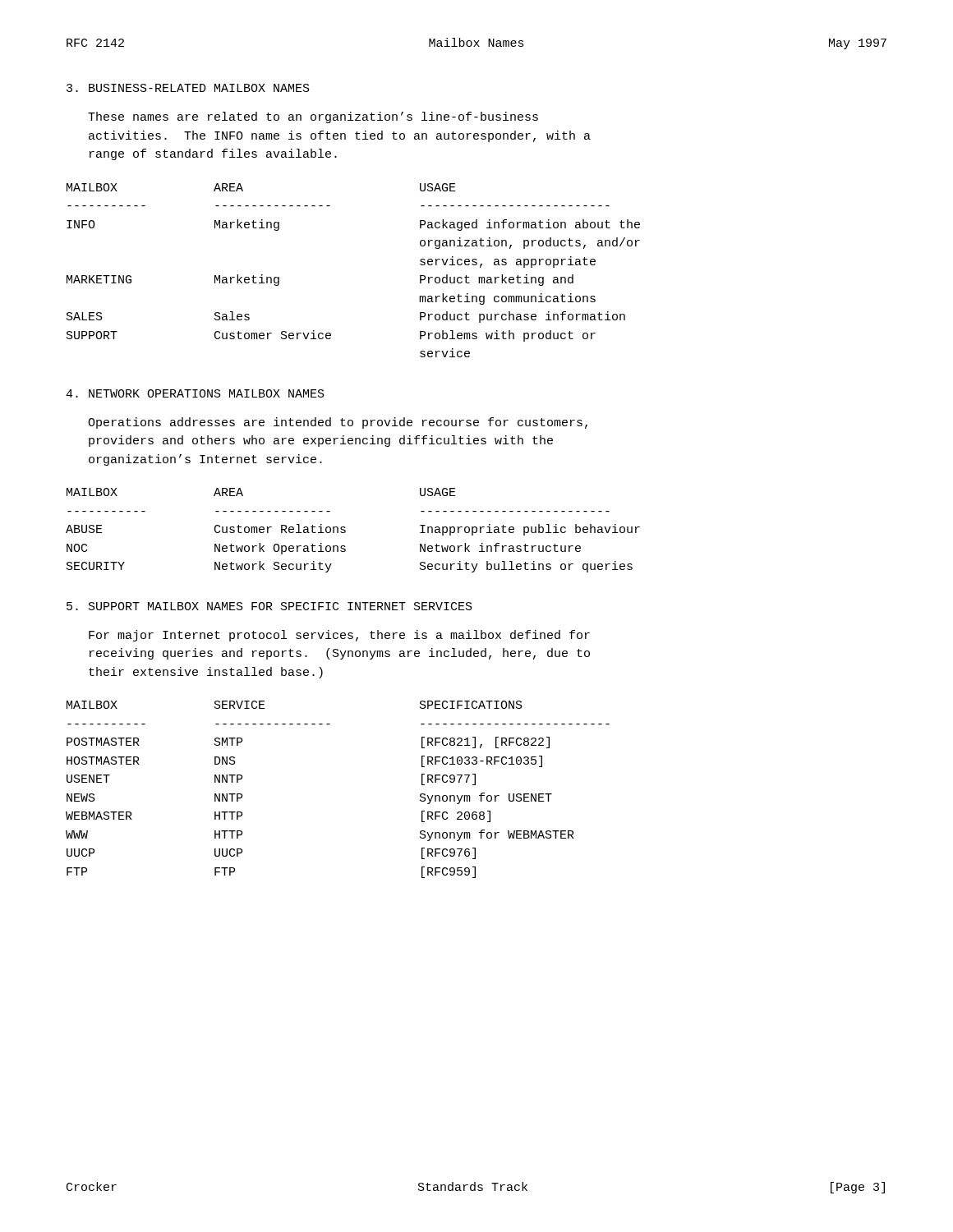Click on the text block that says "These names are"
This screenshot has height=1232, width=953.
[x=328, y=136]
